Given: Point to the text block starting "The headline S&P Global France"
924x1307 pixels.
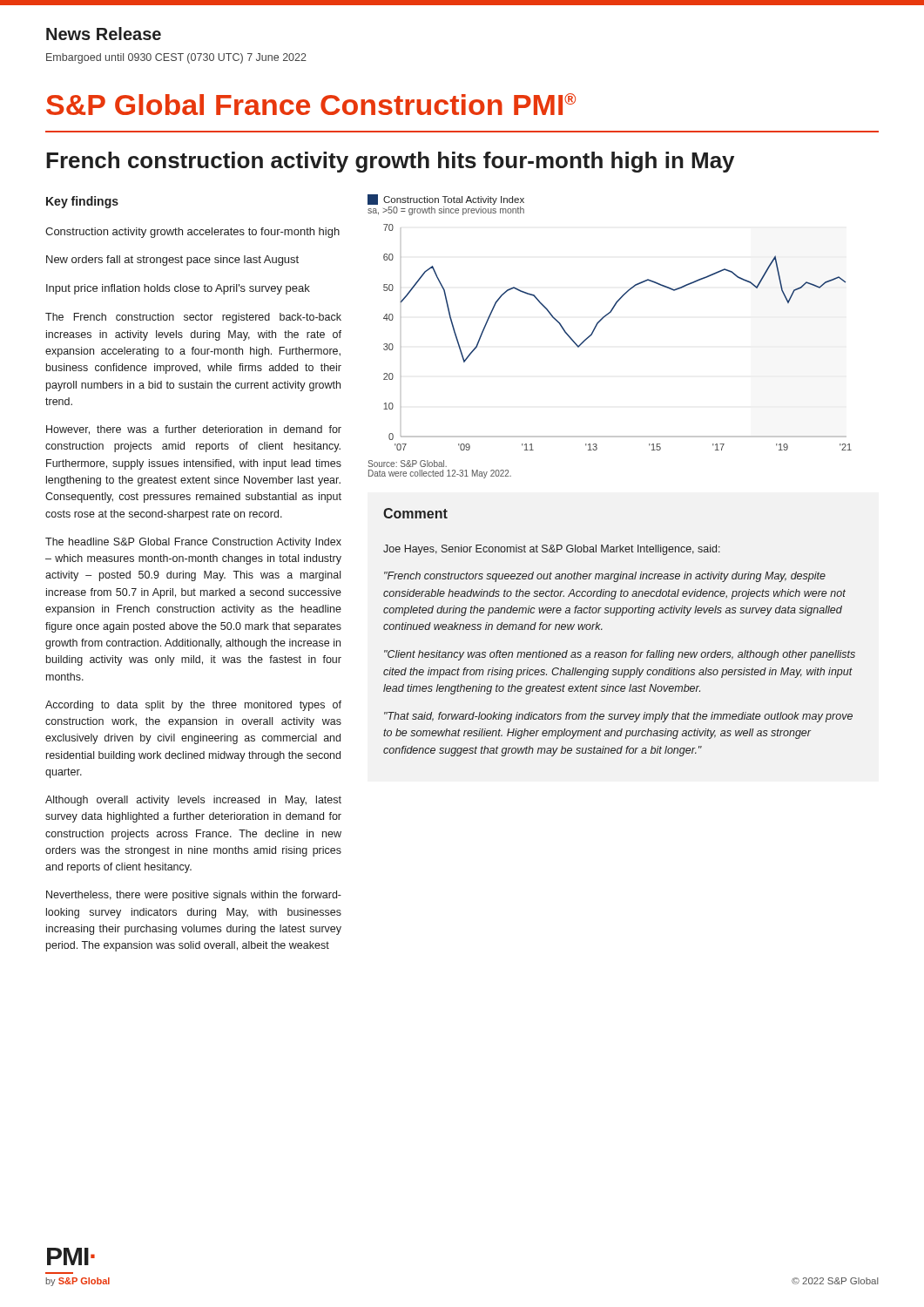Looking at the screenshot, I should [193, 610].
